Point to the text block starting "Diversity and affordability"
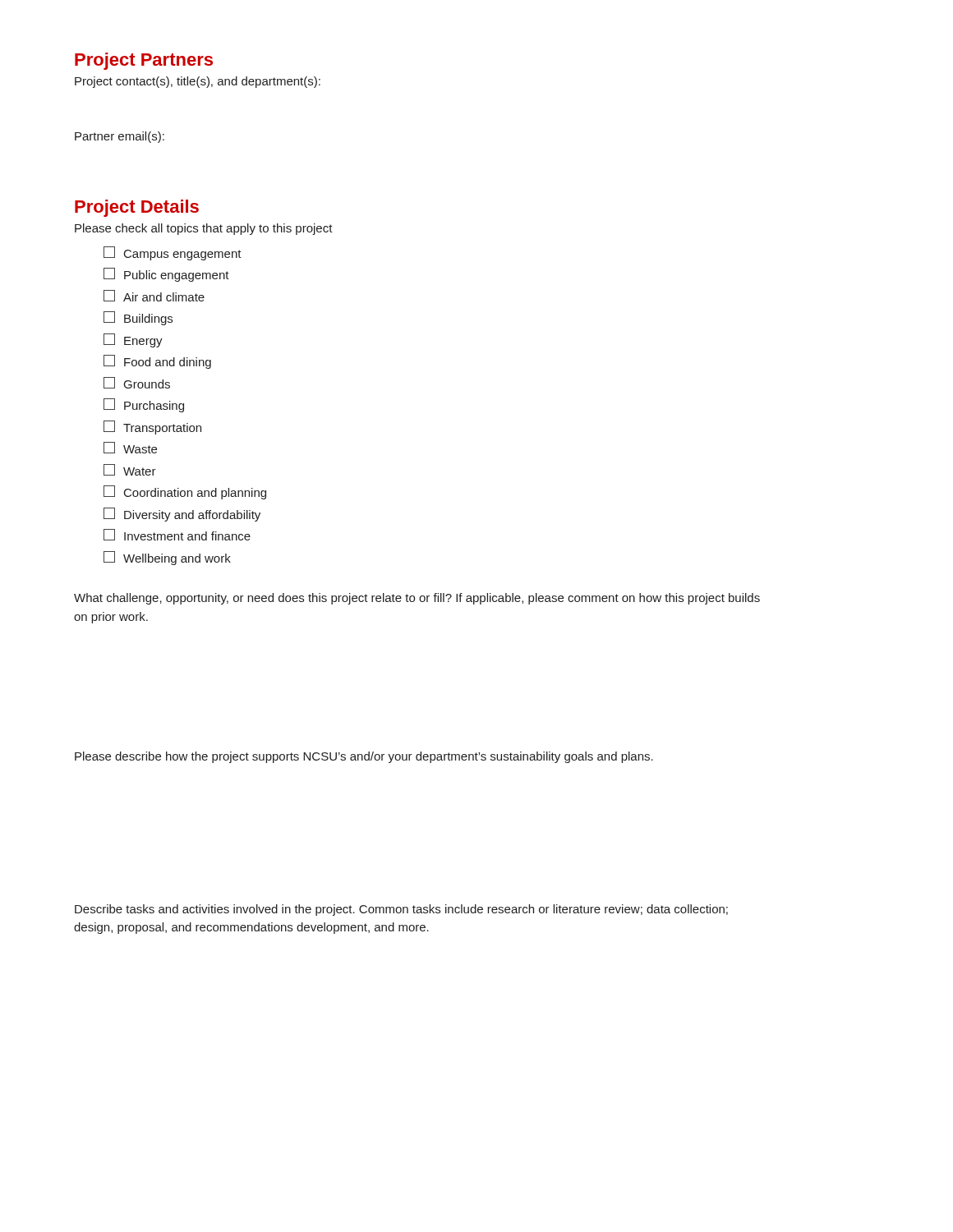This screenshot has height=1232, width=953. (x=182, y=514)
